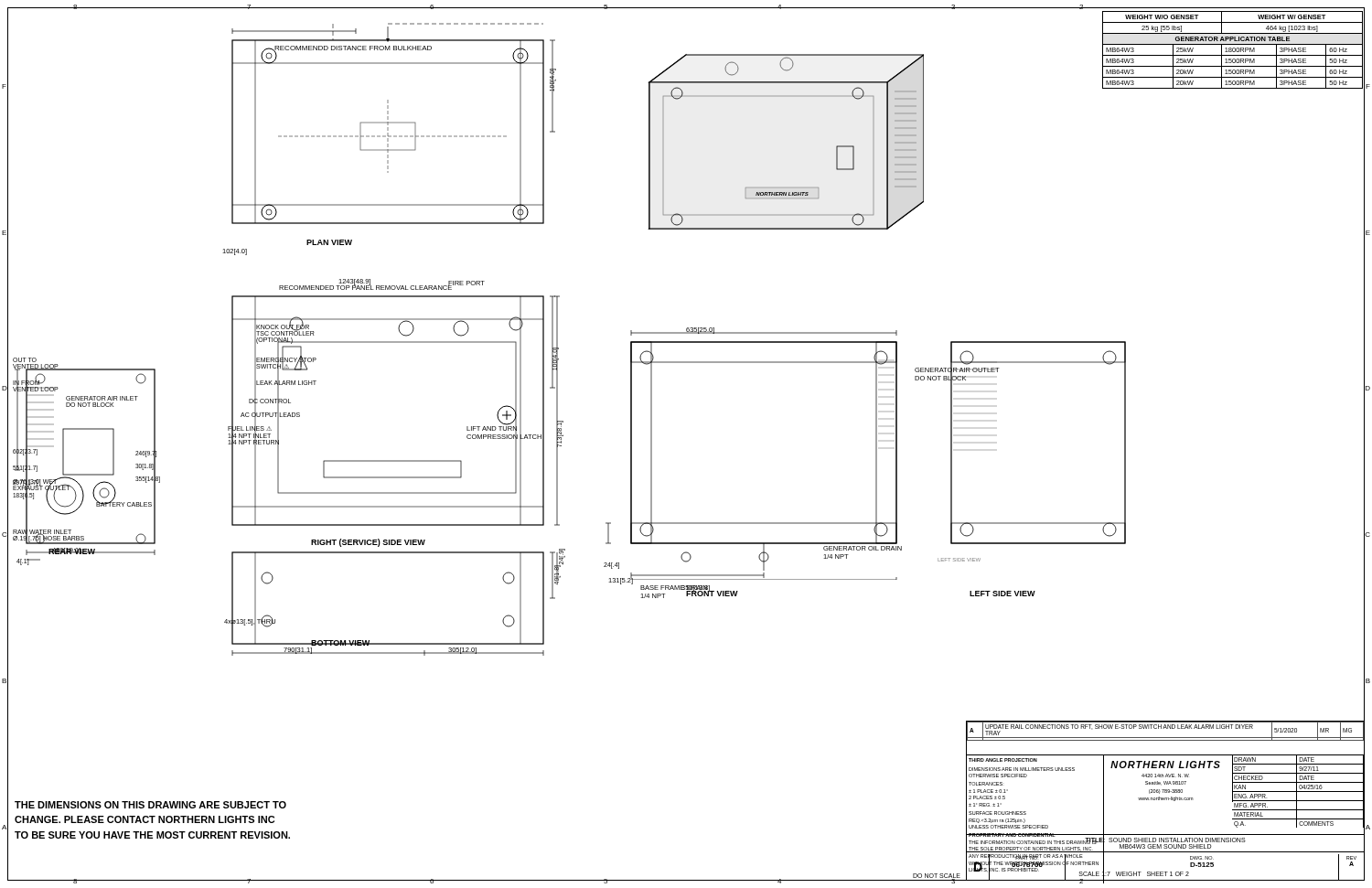
Task: Click on the text with the text "AC OUTPUT LEADS"
Action: point(270,415)
